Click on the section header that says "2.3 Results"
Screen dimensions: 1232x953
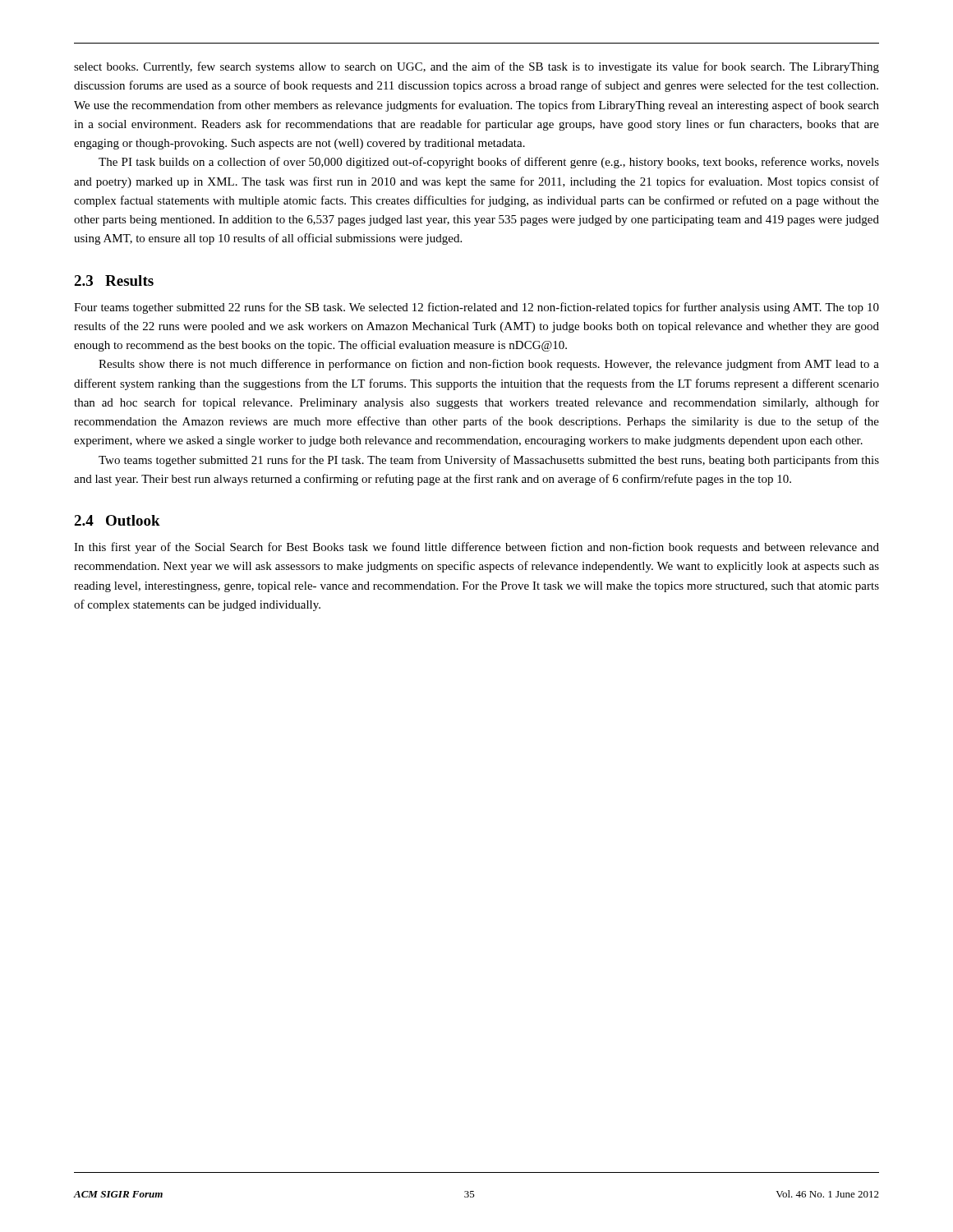click(x=114, y=280)
